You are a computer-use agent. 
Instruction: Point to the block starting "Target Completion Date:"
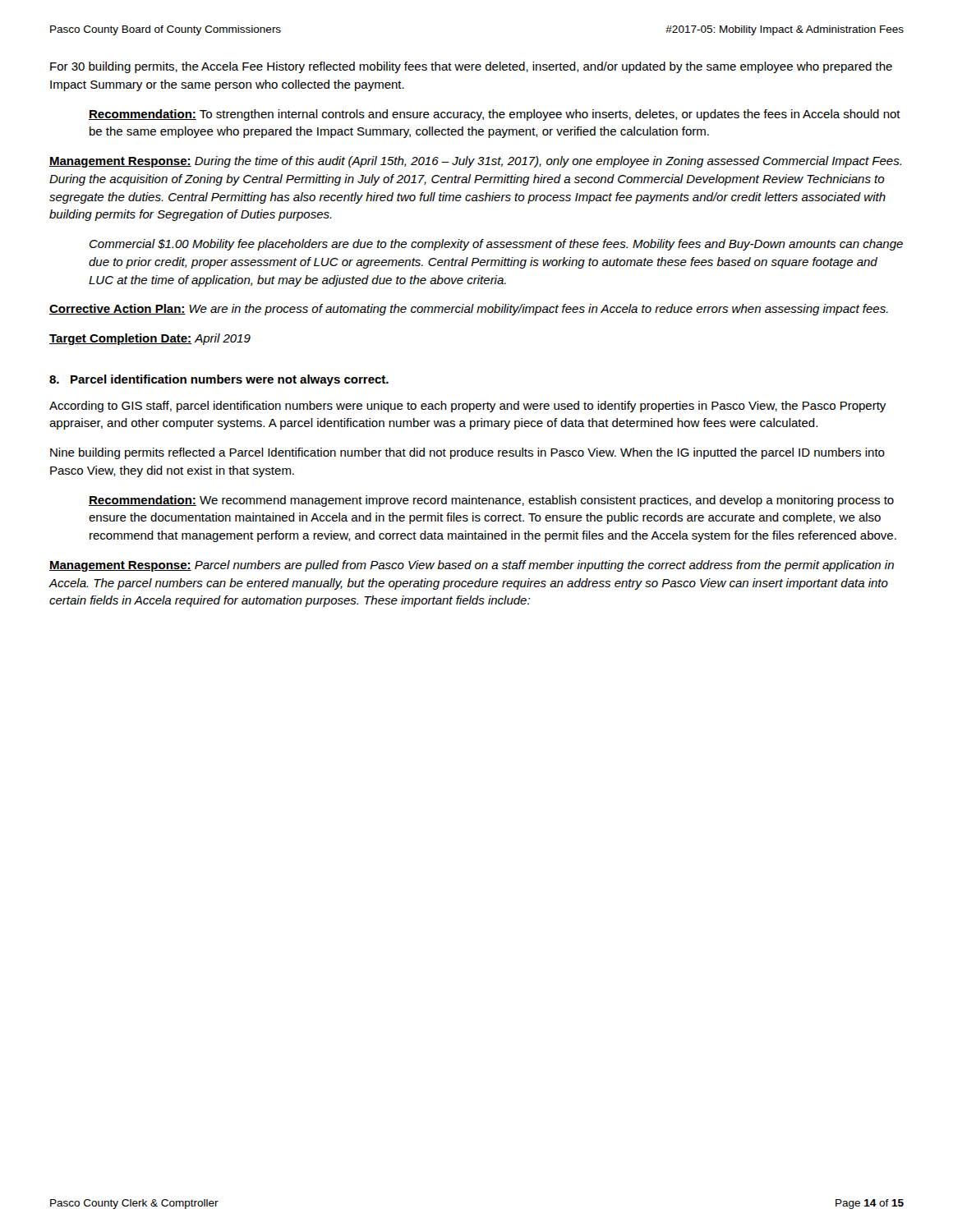tap(150, 338)
